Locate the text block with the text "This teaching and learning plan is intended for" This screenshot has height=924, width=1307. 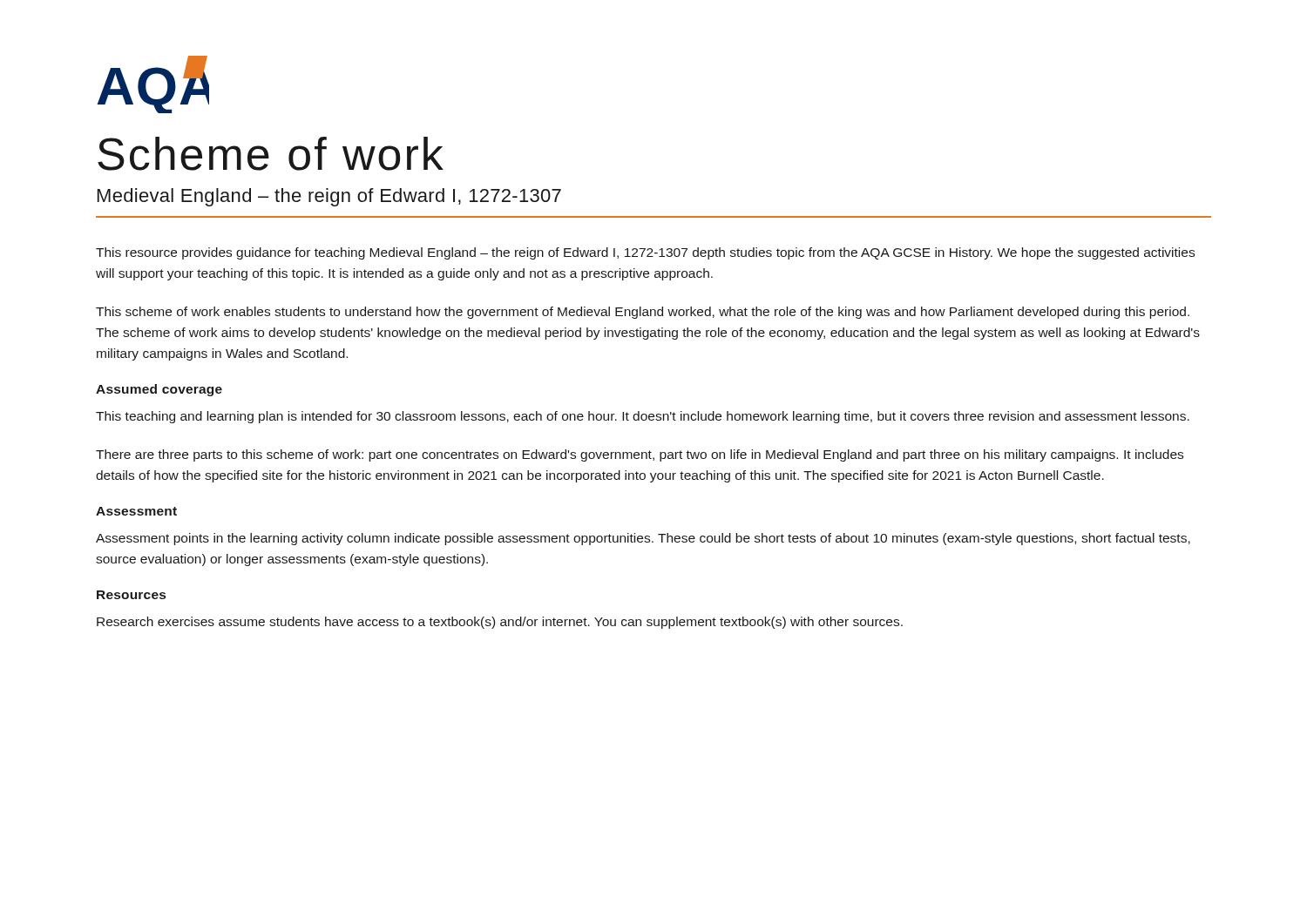(x=643, y=416)
